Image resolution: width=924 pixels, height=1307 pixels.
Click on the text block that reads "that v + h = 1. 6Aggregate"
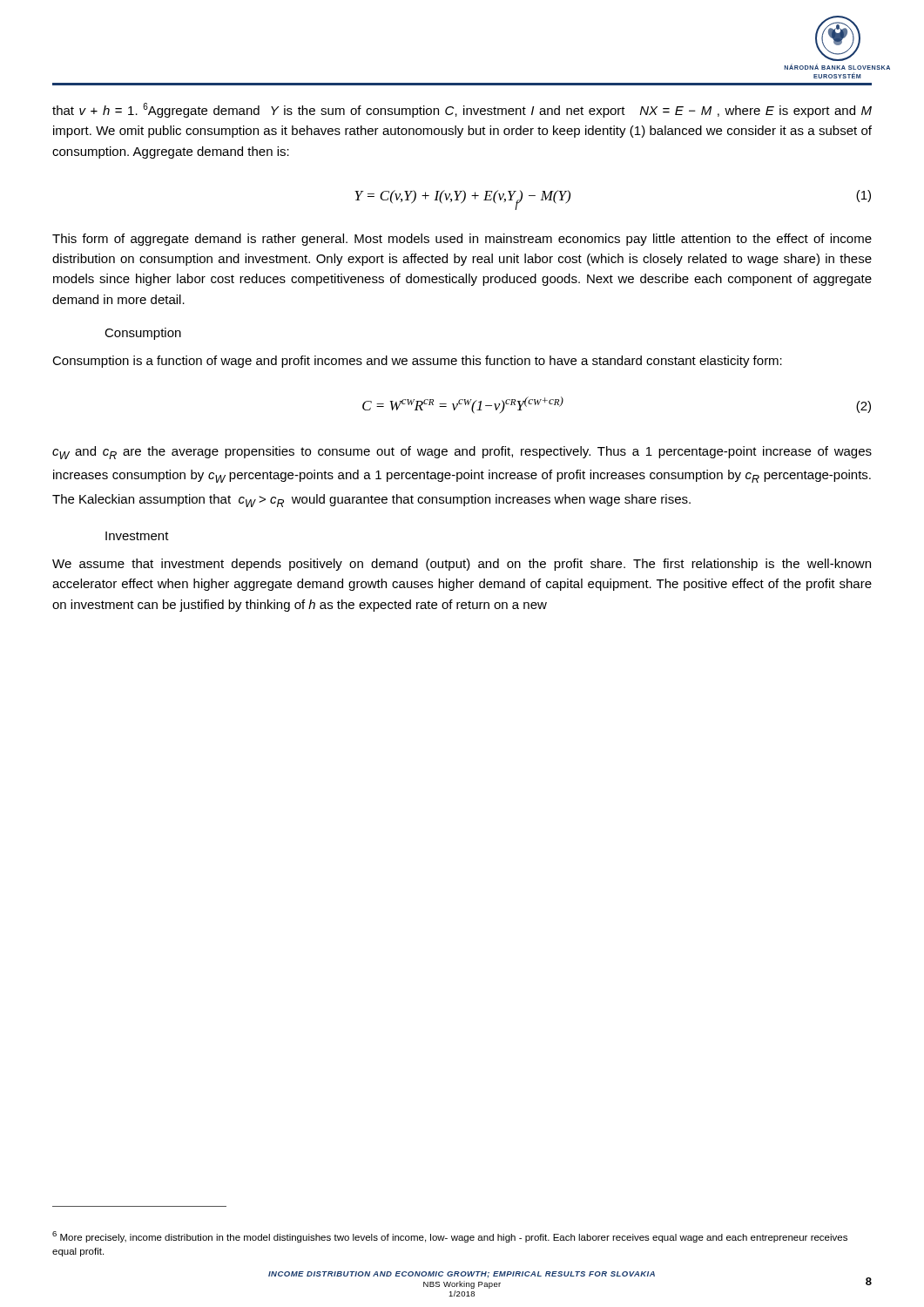462,130
